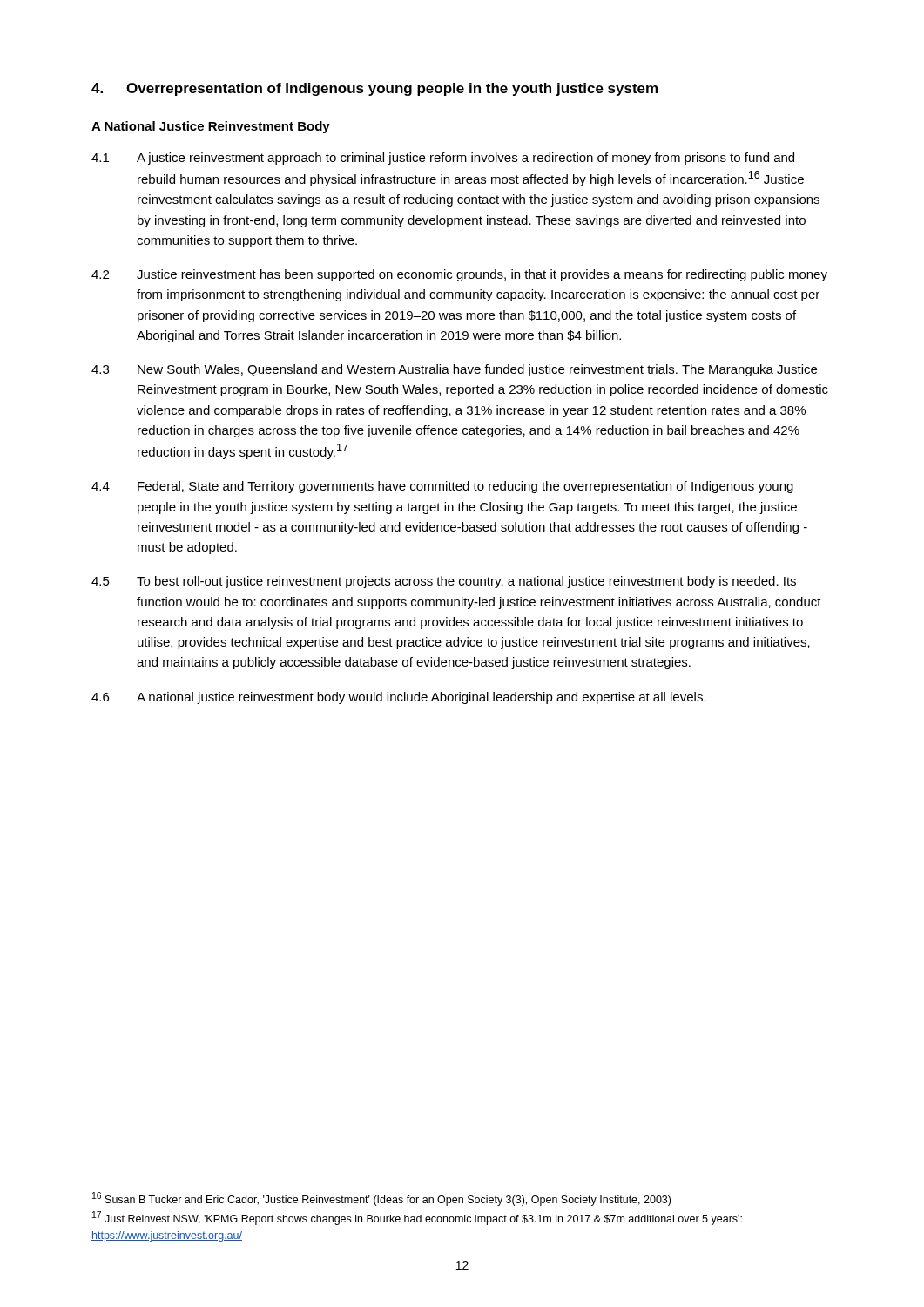
Task: Locate the block of text that opens with "4.3 New South Wales, Queensland and Western Australia"
Action: pyautogui.click(x=462, y=411)
